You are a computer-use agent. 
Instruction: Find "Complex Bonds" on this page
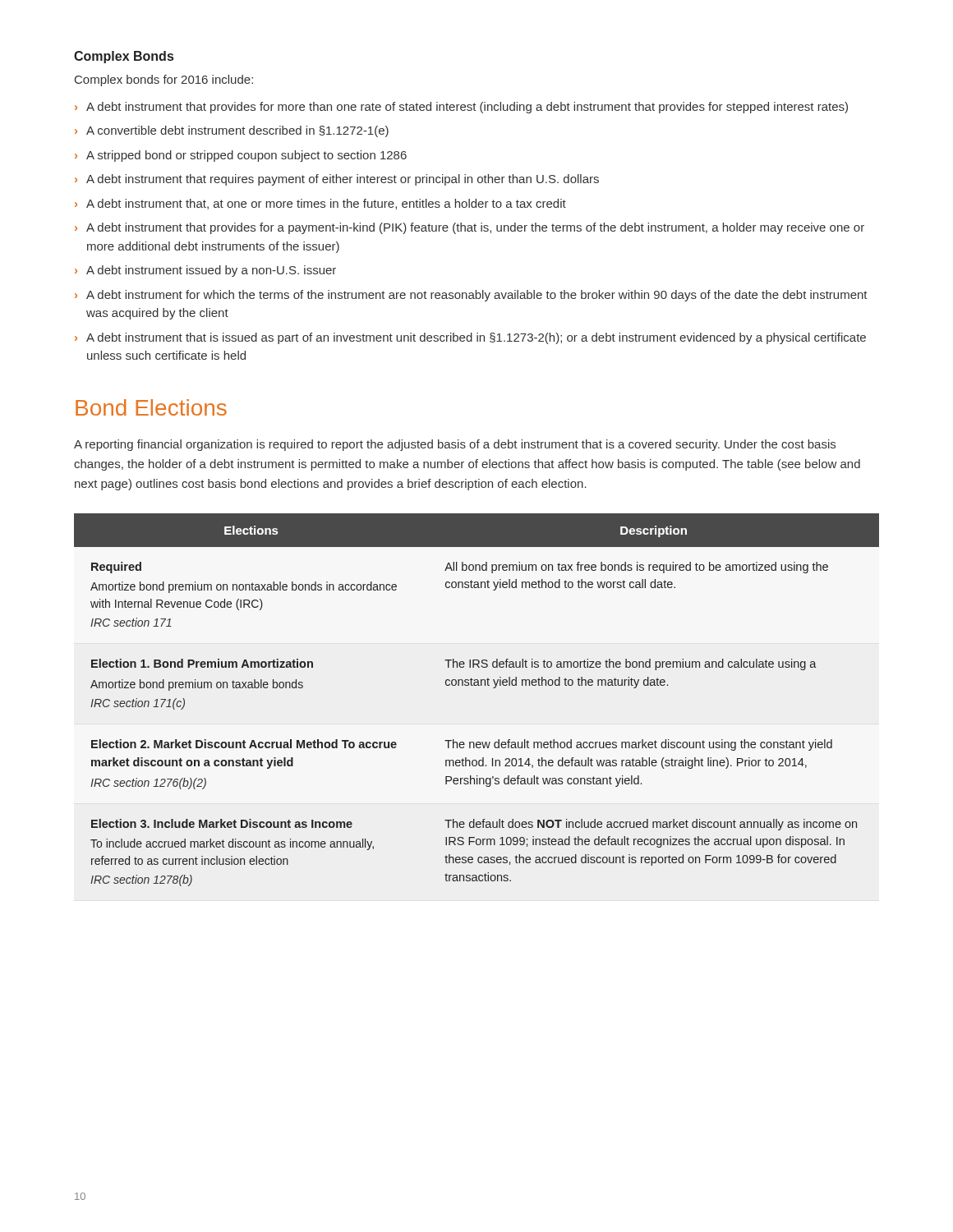[124, 56]
